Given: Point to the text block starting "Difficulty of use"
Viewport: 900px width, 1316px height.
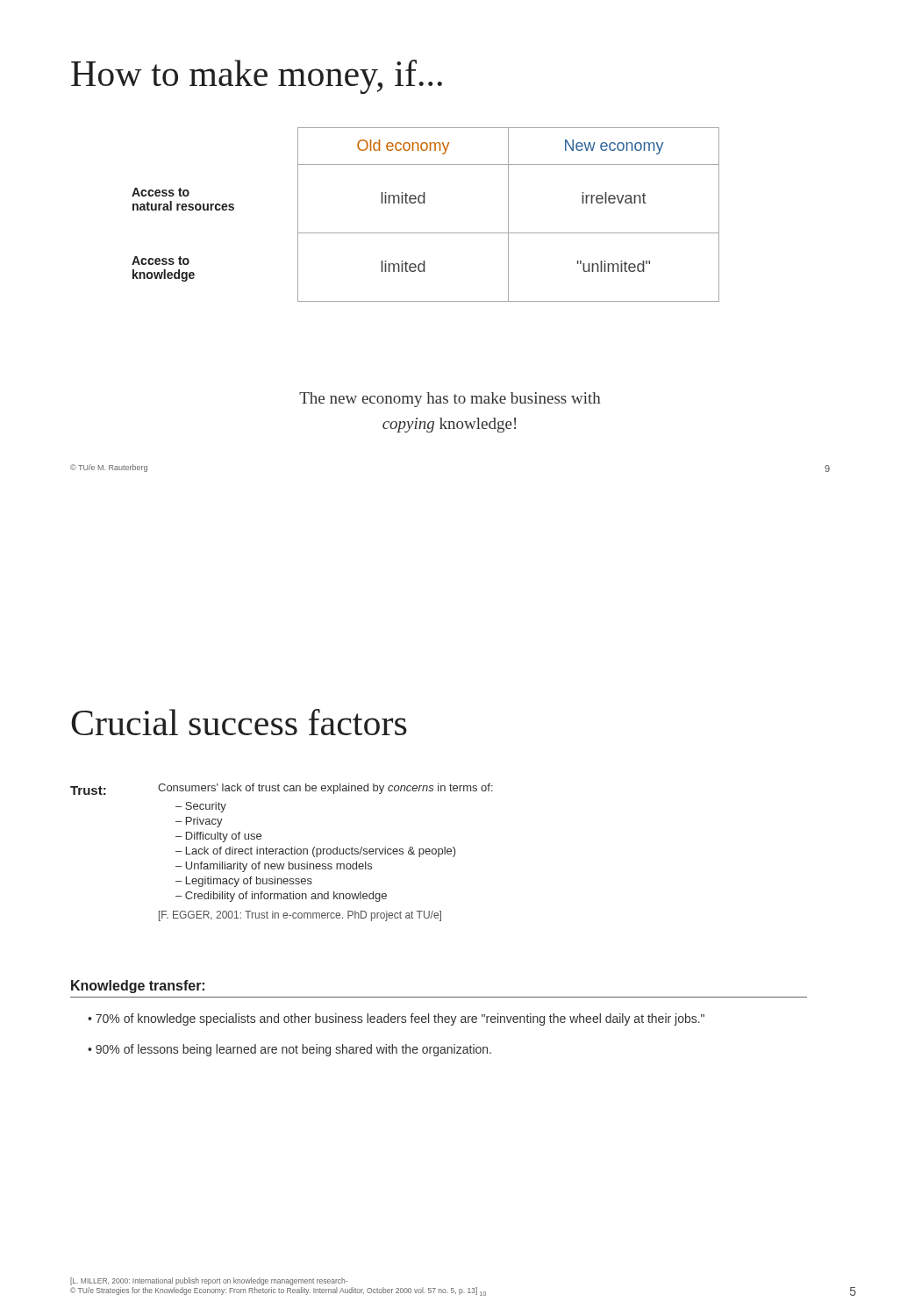Looking at the screenshot, I should click(224, 836).
